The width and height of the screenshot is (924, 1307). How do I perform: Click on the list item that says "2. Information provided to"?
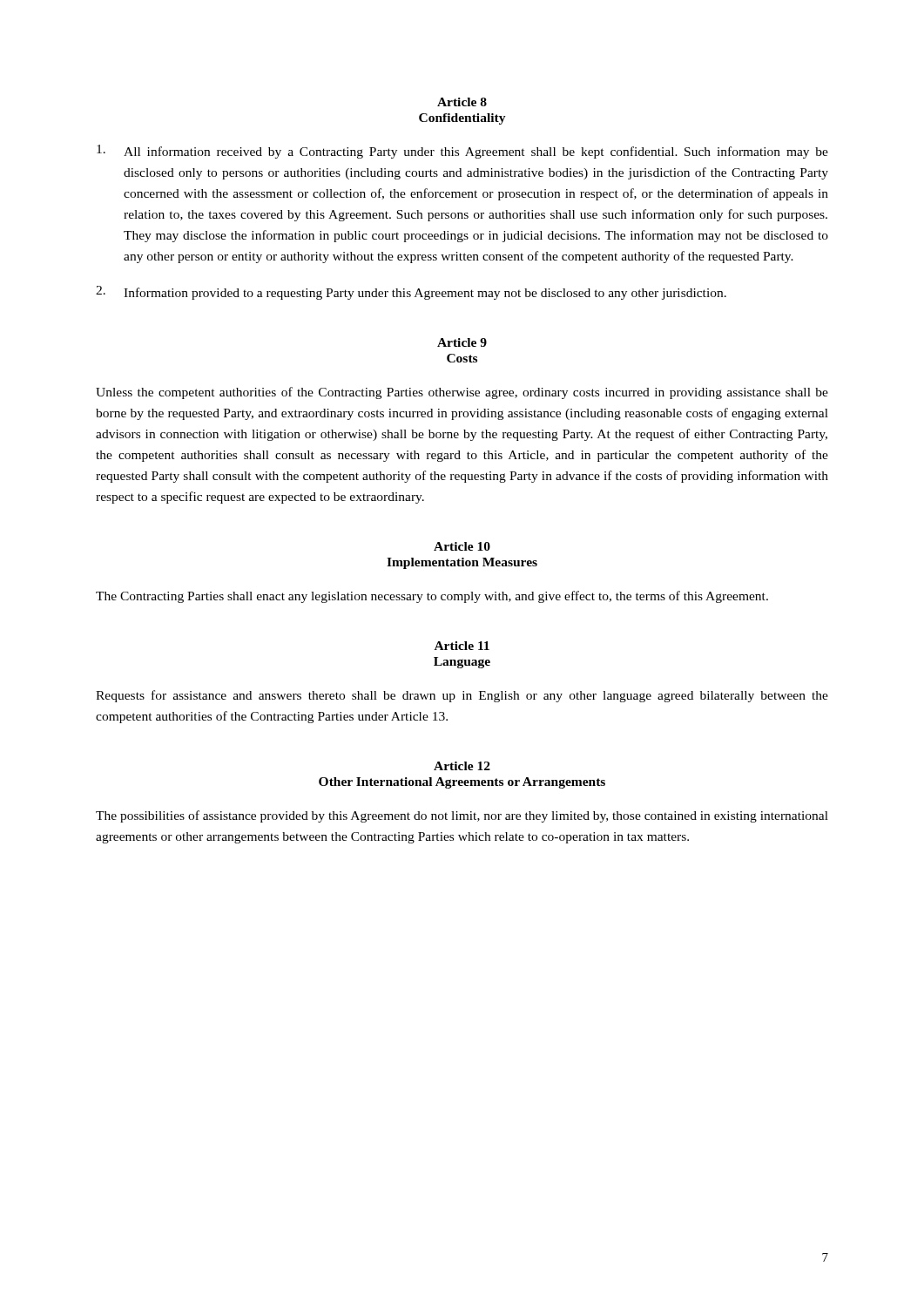462,293
